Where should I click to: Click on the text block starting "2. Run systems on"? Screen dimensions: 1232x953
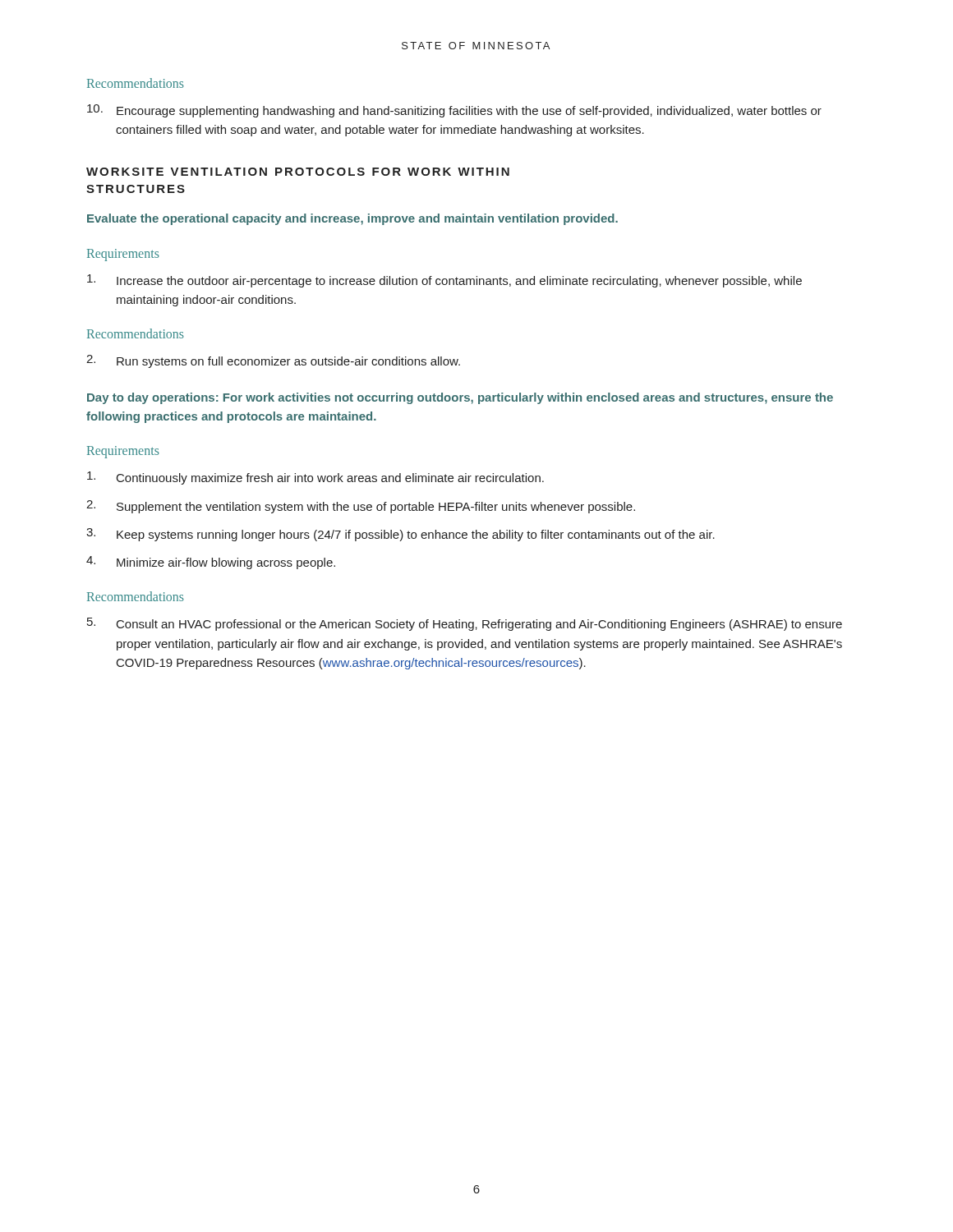(x=273, y=361)
